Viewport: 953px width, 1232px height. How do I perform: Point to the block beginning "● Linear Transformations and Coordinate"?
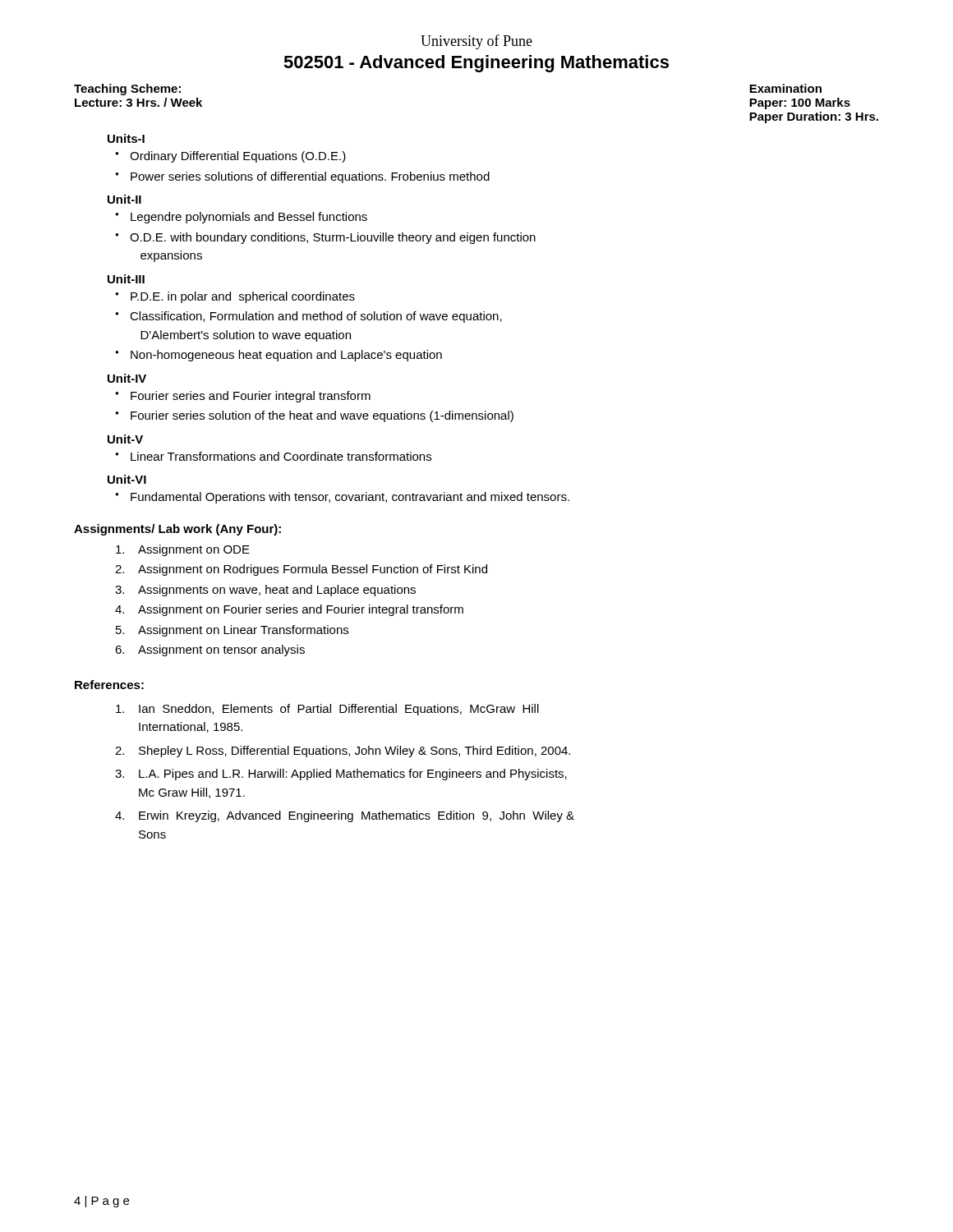click(273, 456)
